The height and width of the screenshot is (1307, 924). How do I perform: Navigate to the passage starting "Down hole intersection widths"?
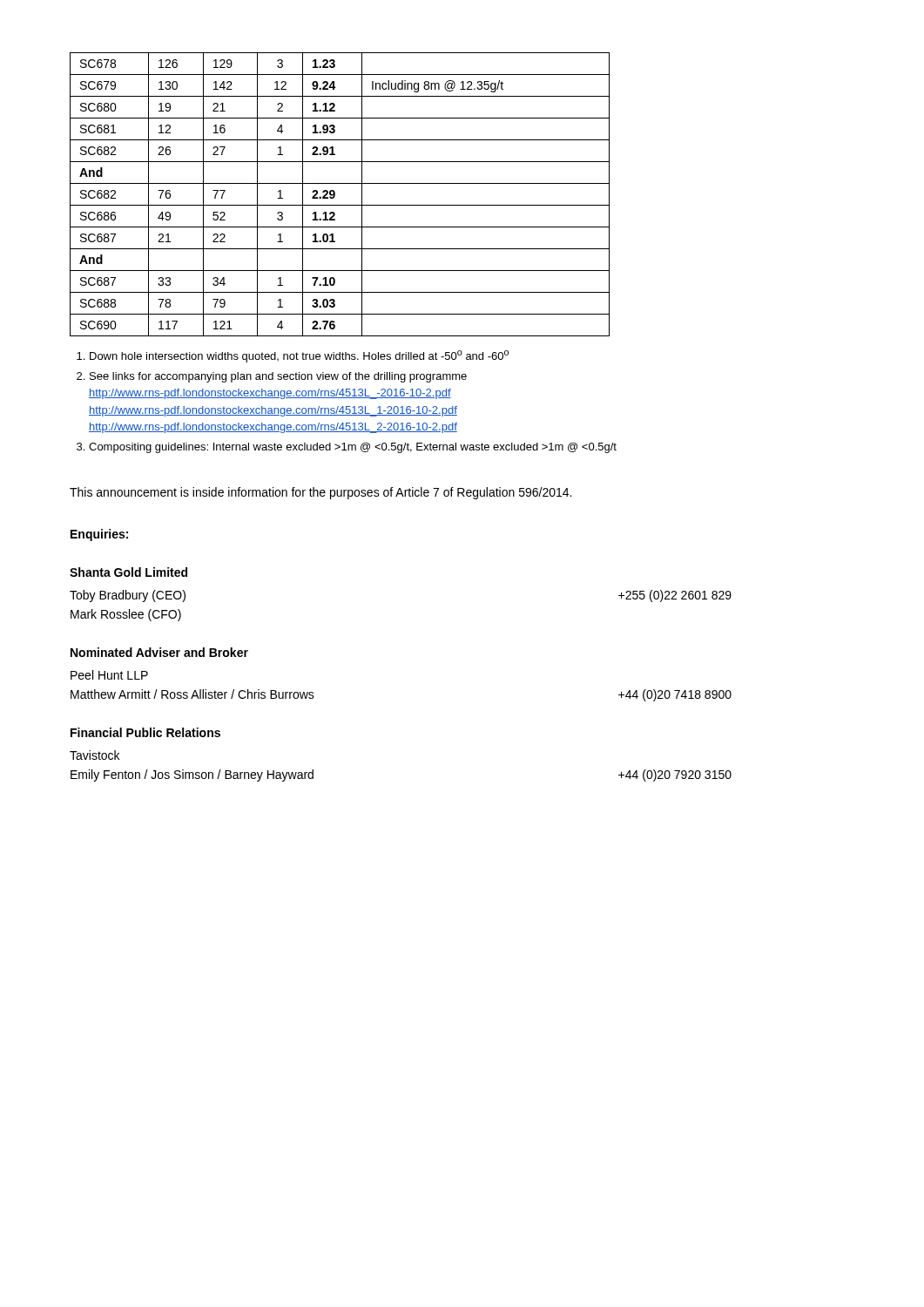click(374, 400)
